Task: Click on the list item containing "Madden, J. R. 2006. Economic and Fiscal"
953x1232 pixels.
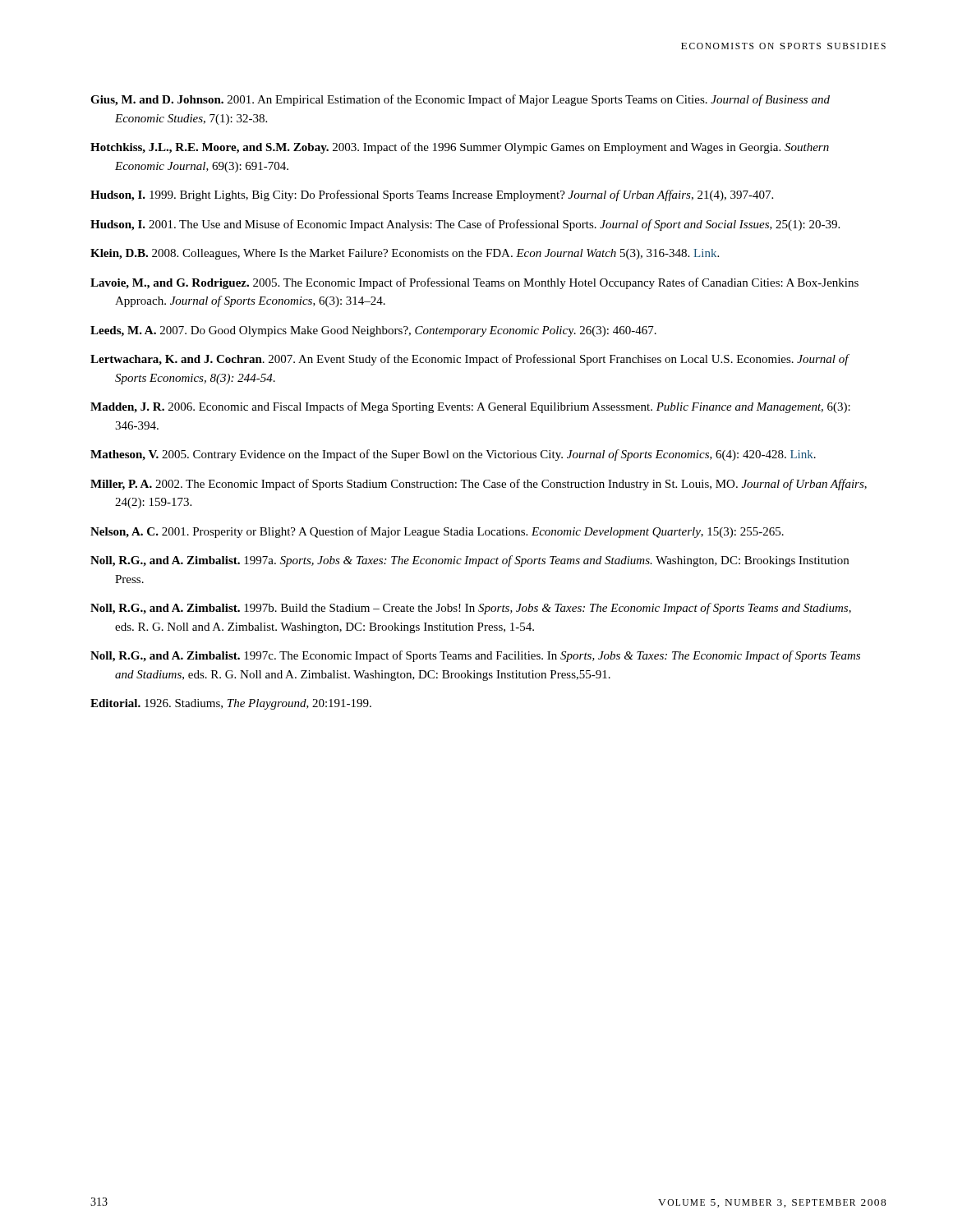Action: [471, 416]
